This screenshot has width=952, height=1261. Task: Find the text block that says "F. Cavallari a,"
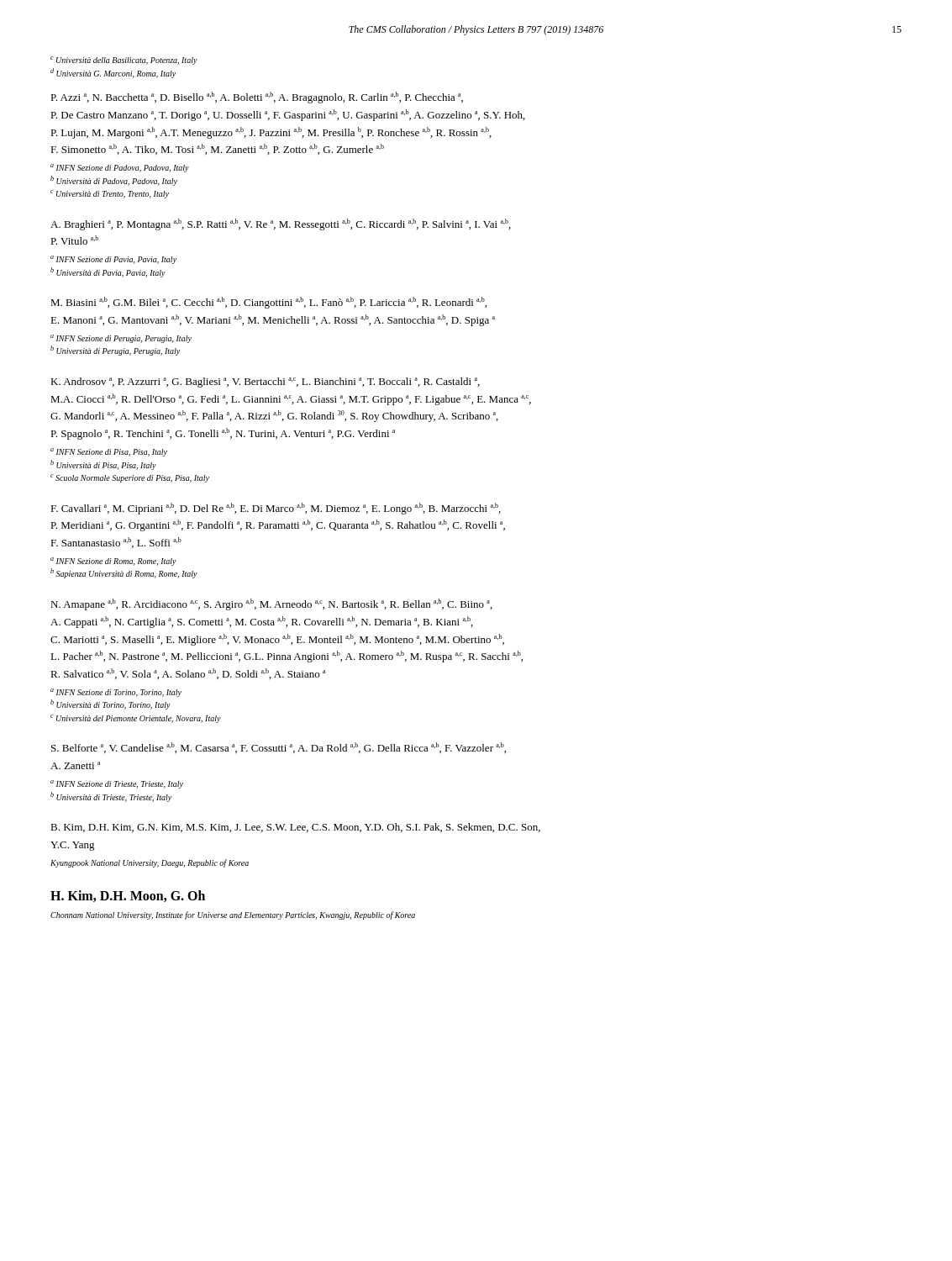coord(278,525)
